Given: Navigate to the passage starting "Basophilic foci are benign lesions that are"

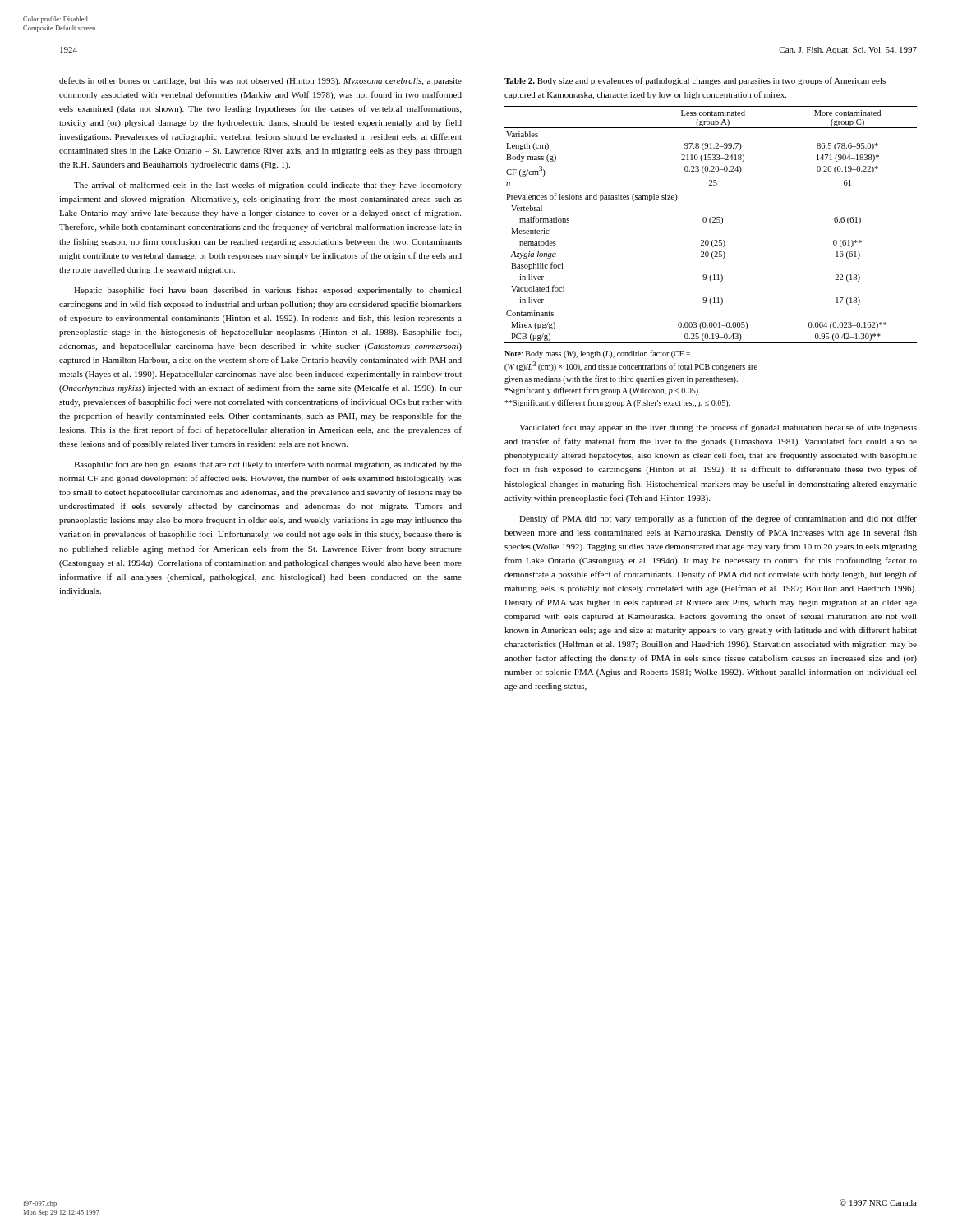Looking at the screenshot, I should (x=260, y=528).
